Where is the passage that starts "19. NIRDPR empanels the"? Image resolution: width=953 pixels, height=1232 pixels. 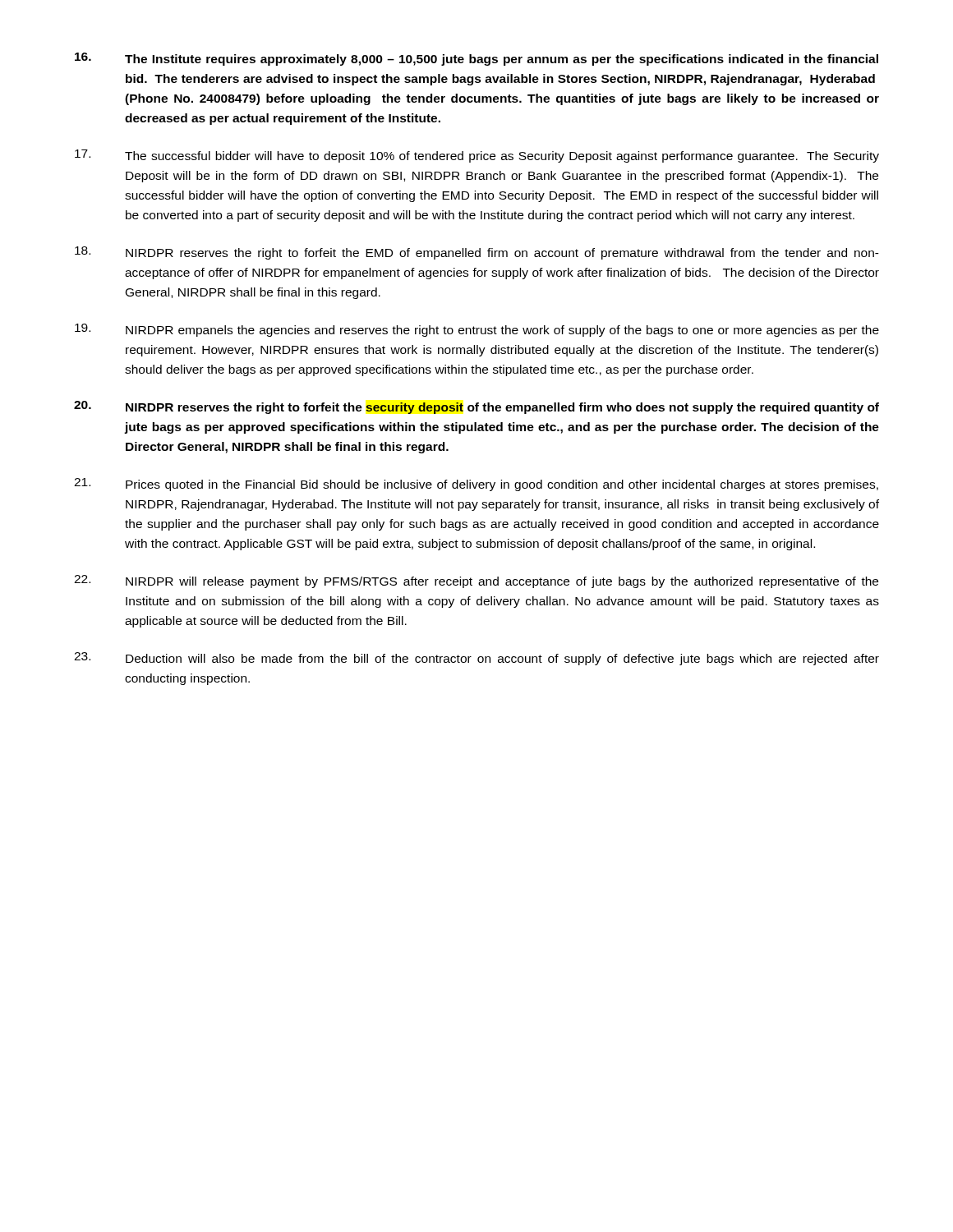pyautogui.click(x=476, y=350)
